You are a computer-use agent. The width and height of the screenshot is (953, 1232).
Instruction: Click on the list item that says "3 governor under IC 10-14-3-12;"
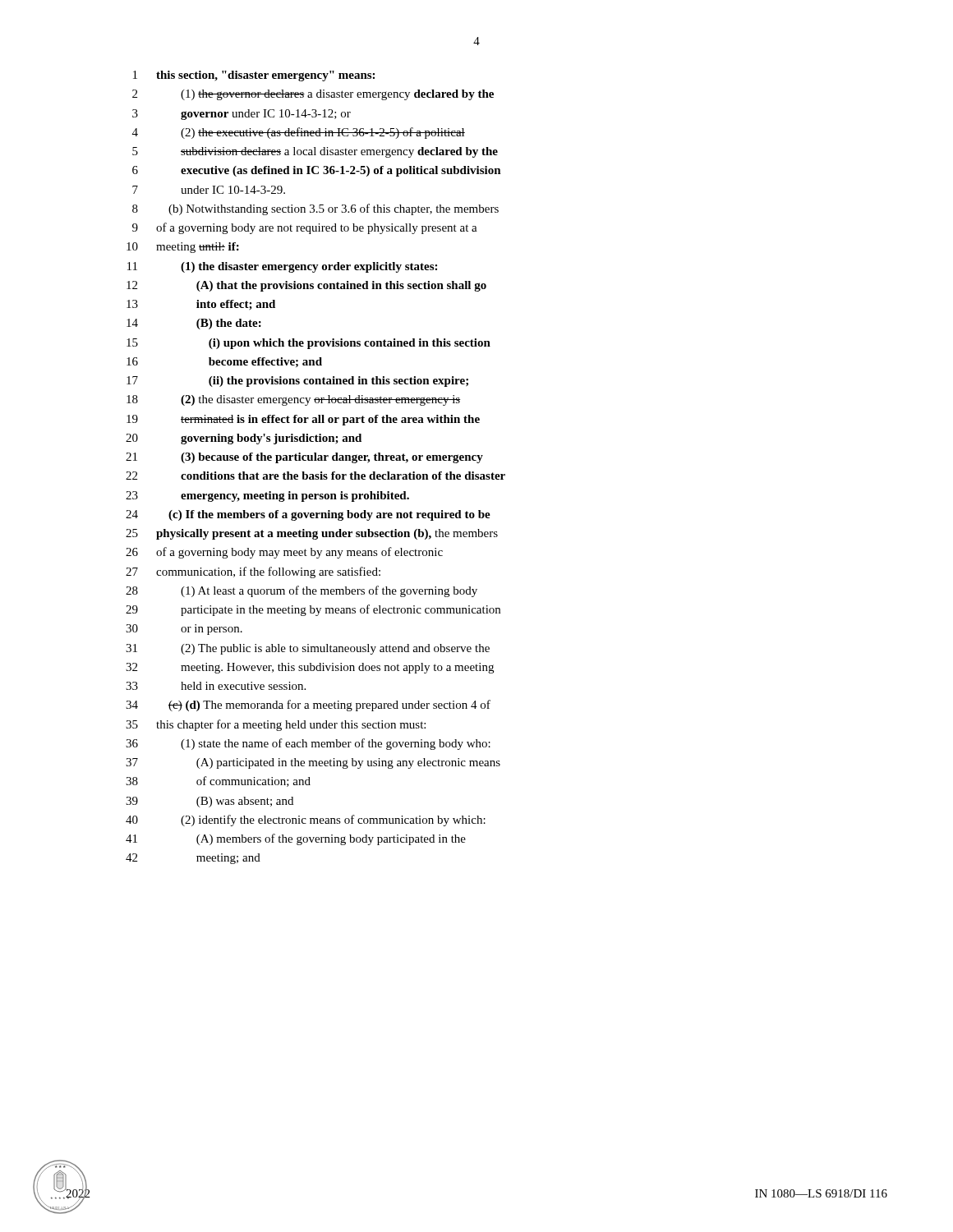point(242,115)
